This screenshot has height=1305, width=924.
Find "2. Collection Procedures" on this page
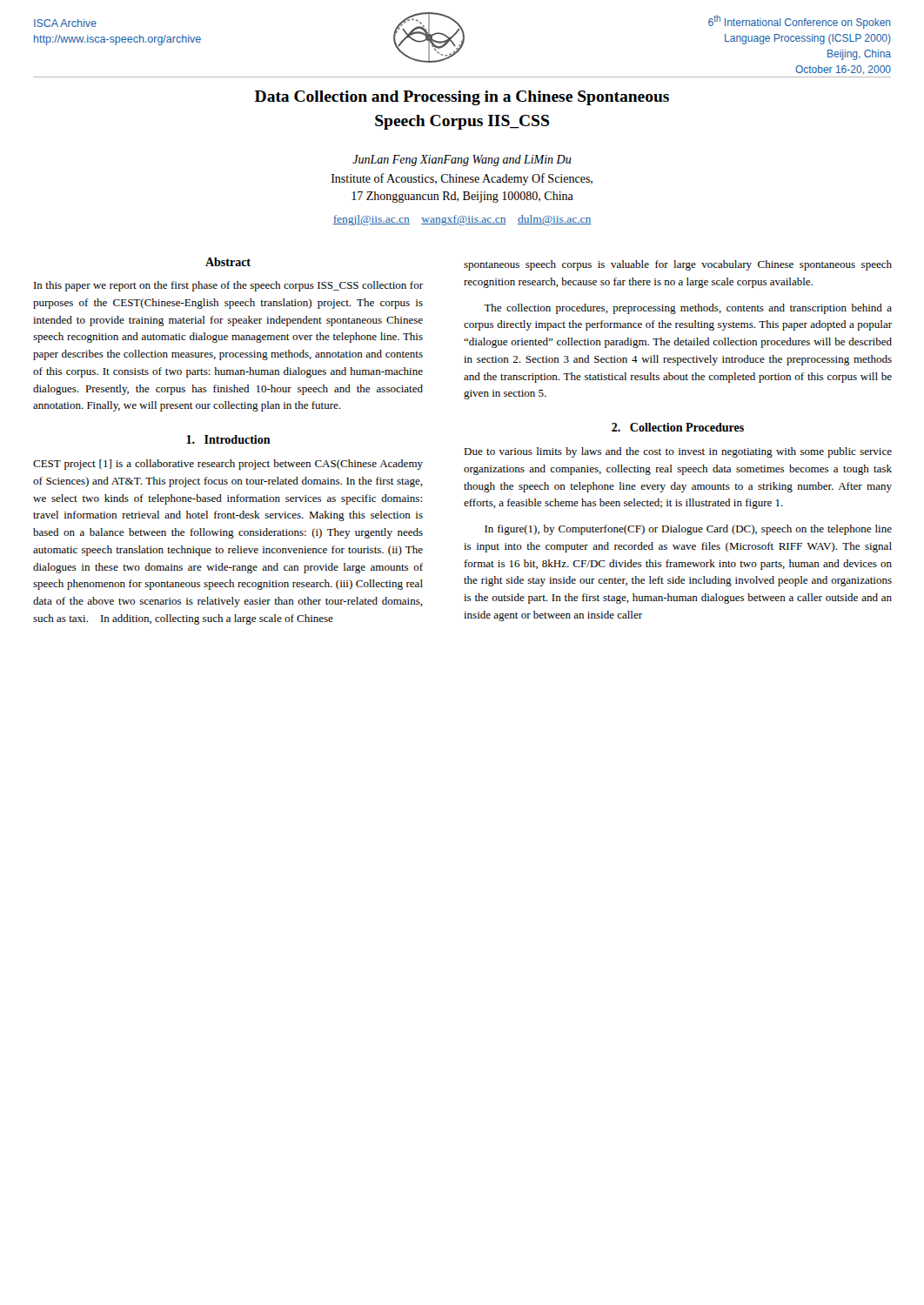[678, 428]
